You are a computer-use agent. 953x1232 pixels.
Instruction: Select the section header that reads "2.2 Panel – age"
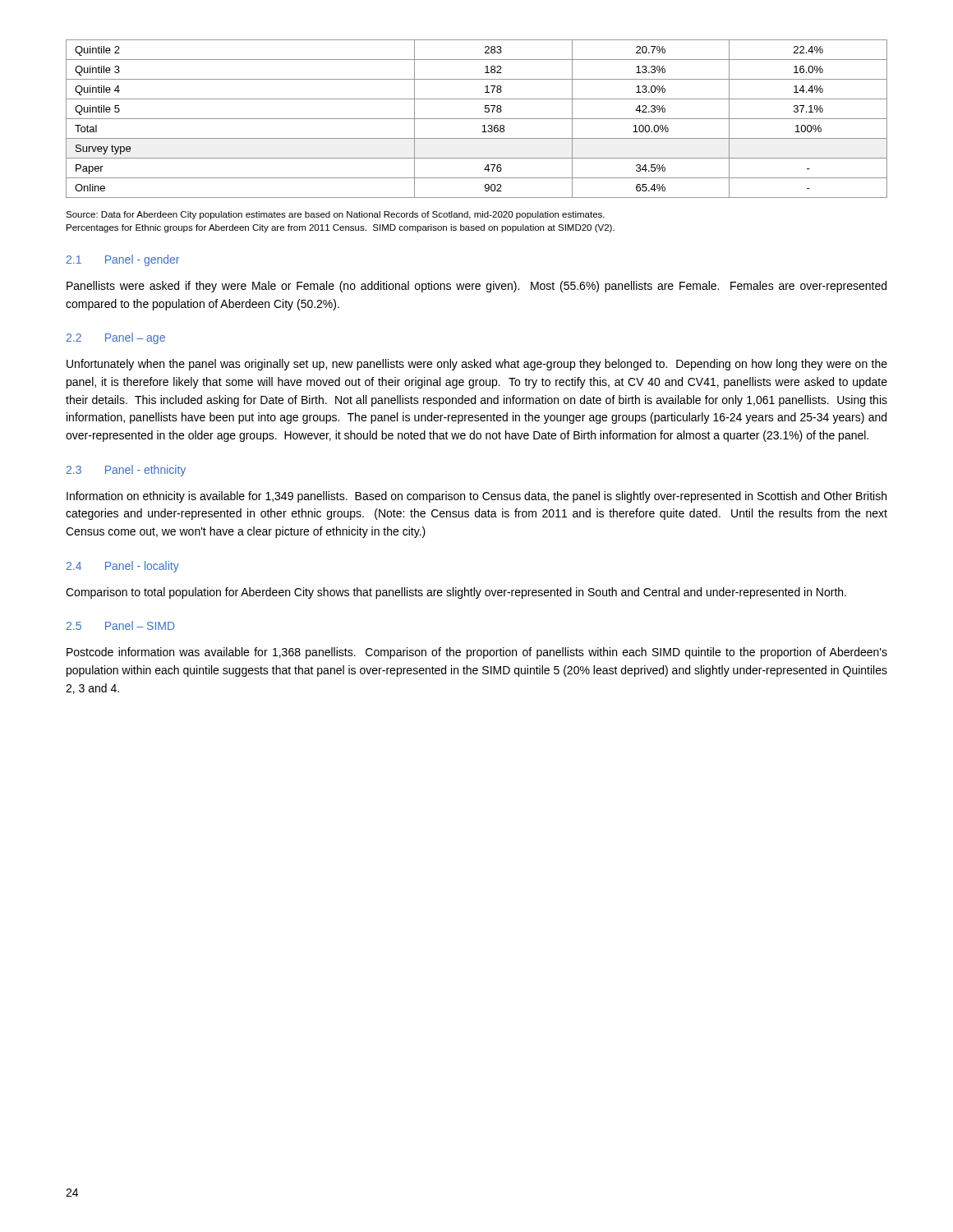(x=116, y=338)
